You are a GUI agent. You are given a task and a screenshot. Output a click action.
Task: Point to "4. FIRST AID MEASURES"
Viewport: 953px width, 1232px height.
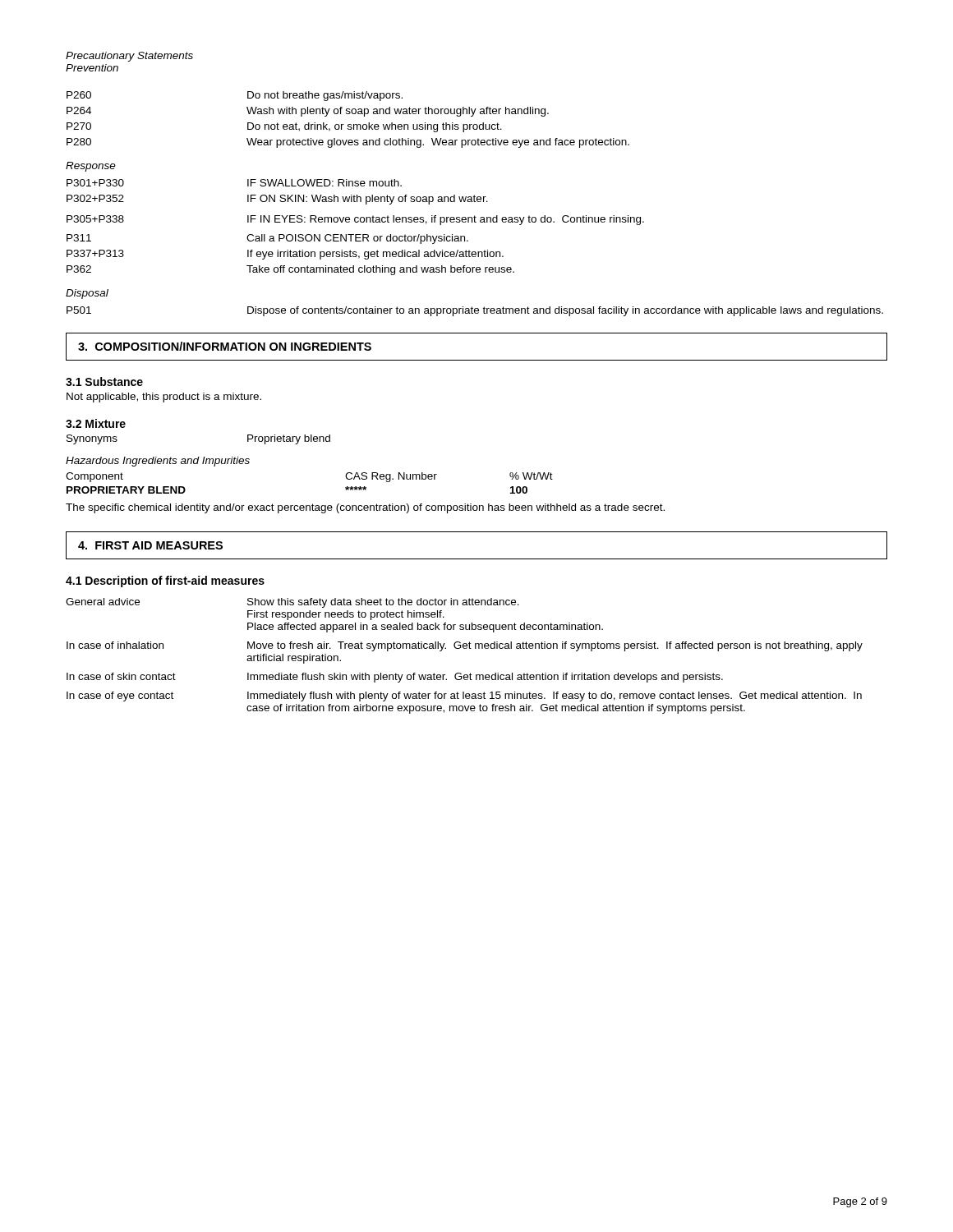[151, 545]
